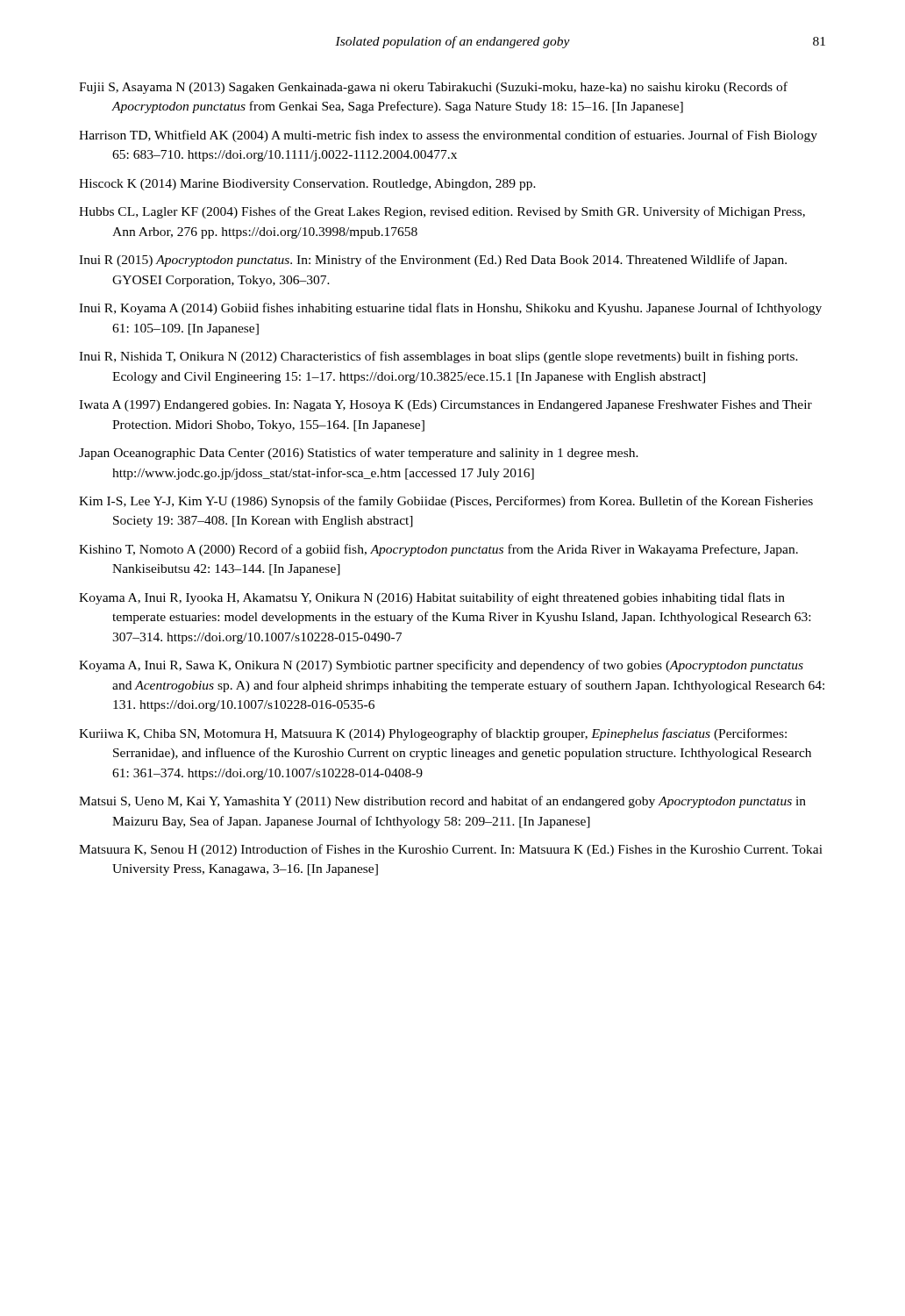Locate the list item that reads "Inui R, Nishida T, Onikura"
The height and width of the screenshot is (1316, 905).
[x=439, y=366]
